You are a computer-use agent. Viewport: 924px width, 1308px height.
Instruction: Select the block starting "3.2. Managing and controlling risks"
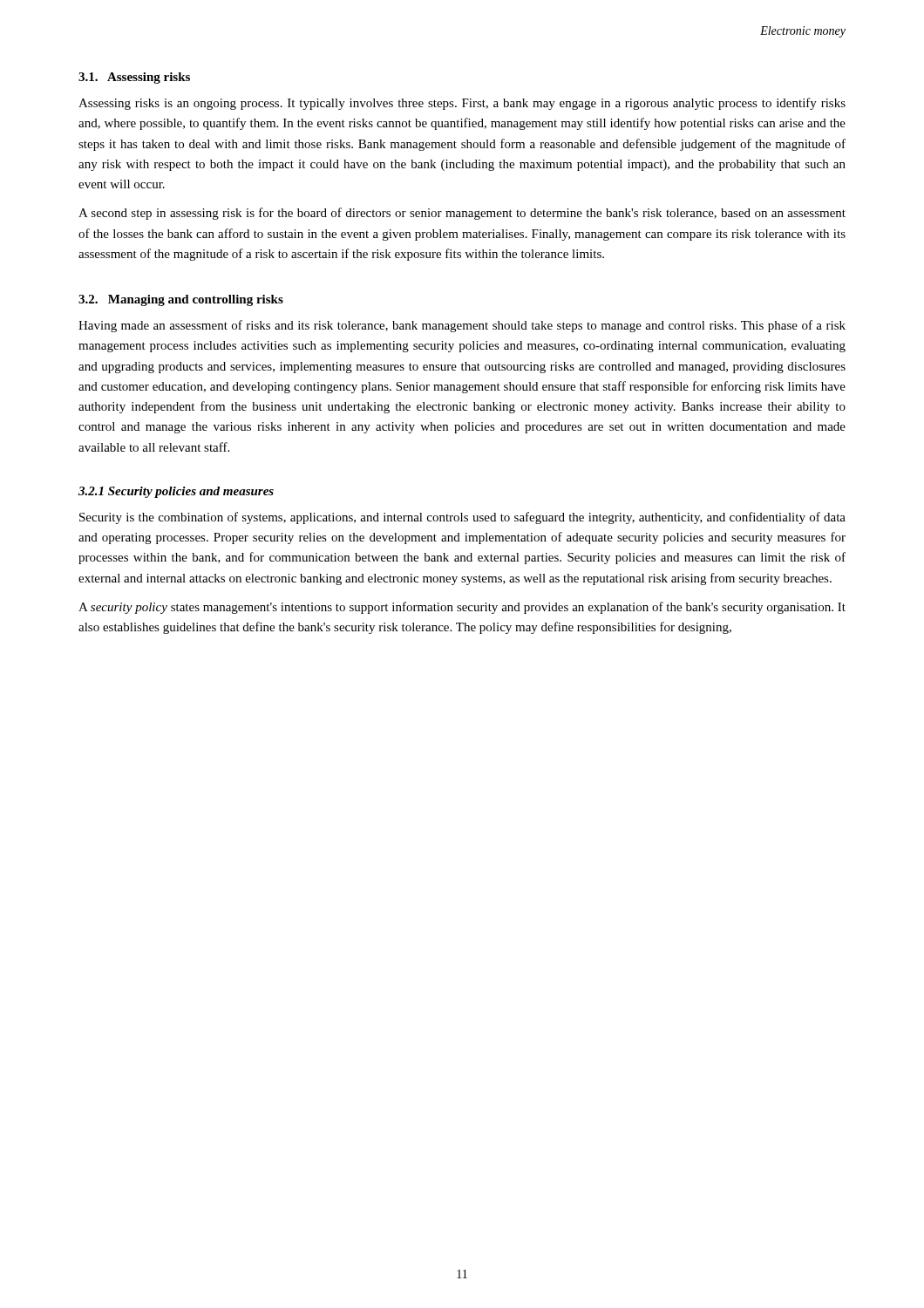pyautogui.click(x=181, y=299)
